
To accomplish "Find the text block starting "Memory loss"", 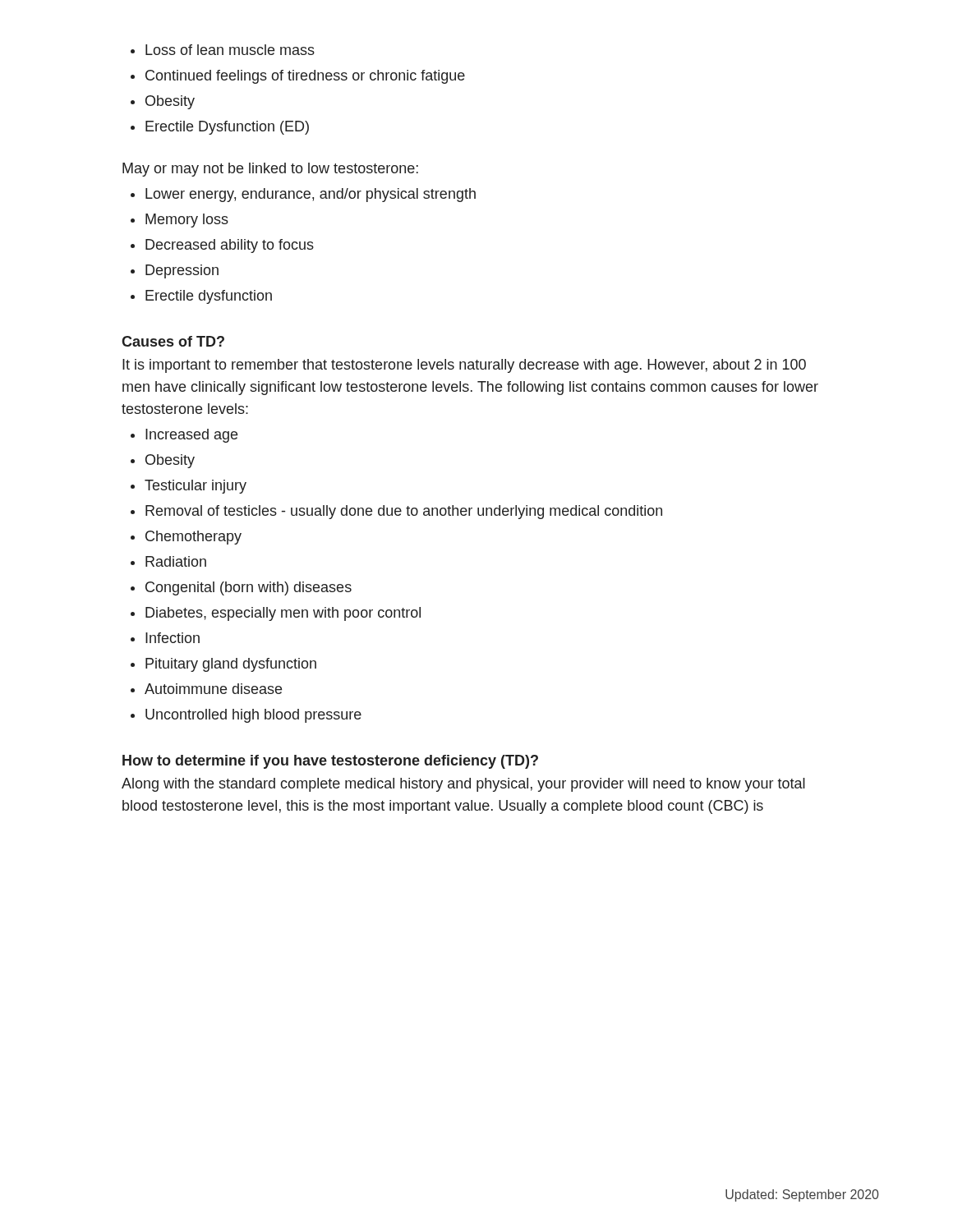I will (x=180, y=221).
